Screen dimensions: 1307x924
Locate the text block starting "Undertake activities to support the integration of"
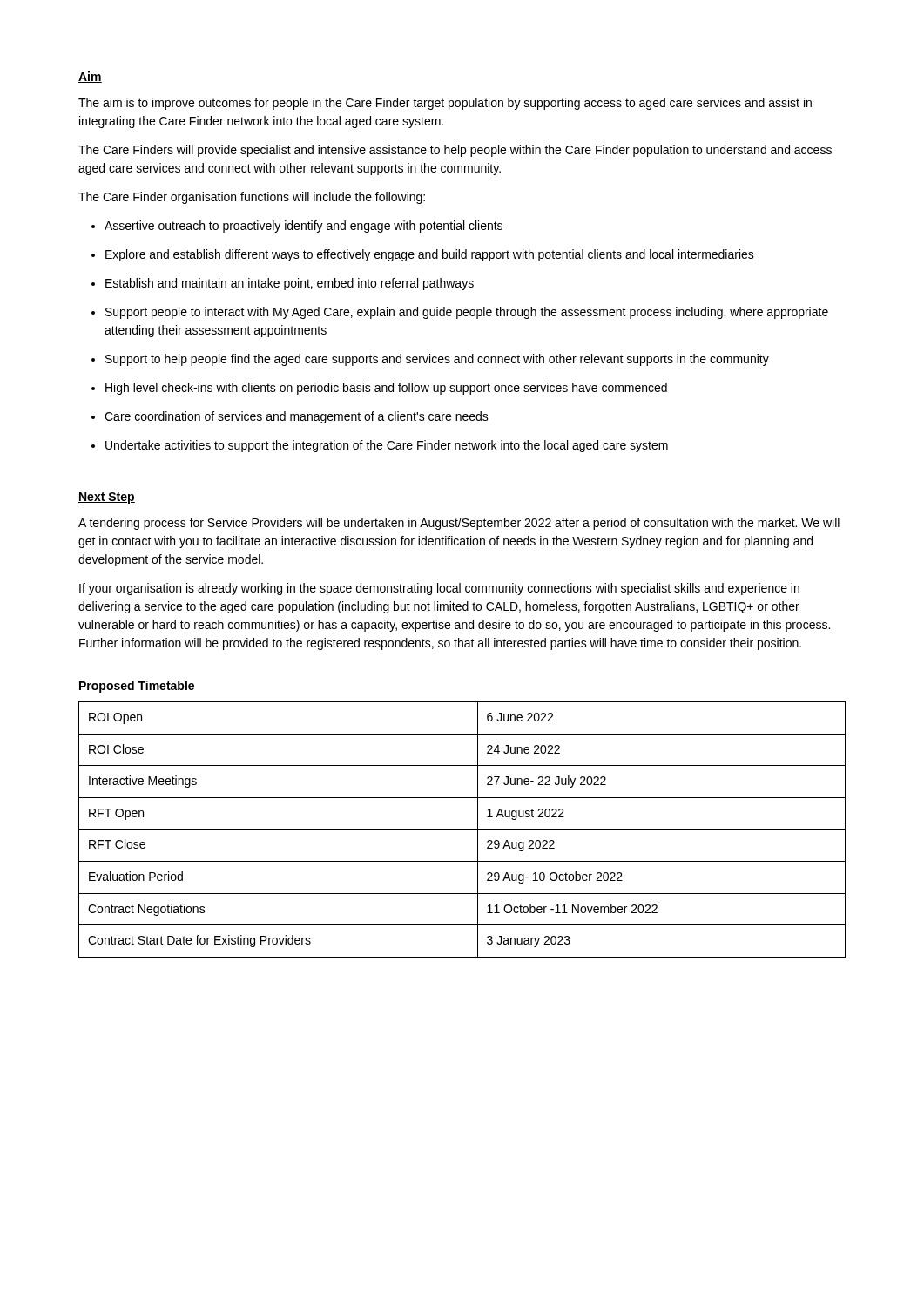click(471, 446)
